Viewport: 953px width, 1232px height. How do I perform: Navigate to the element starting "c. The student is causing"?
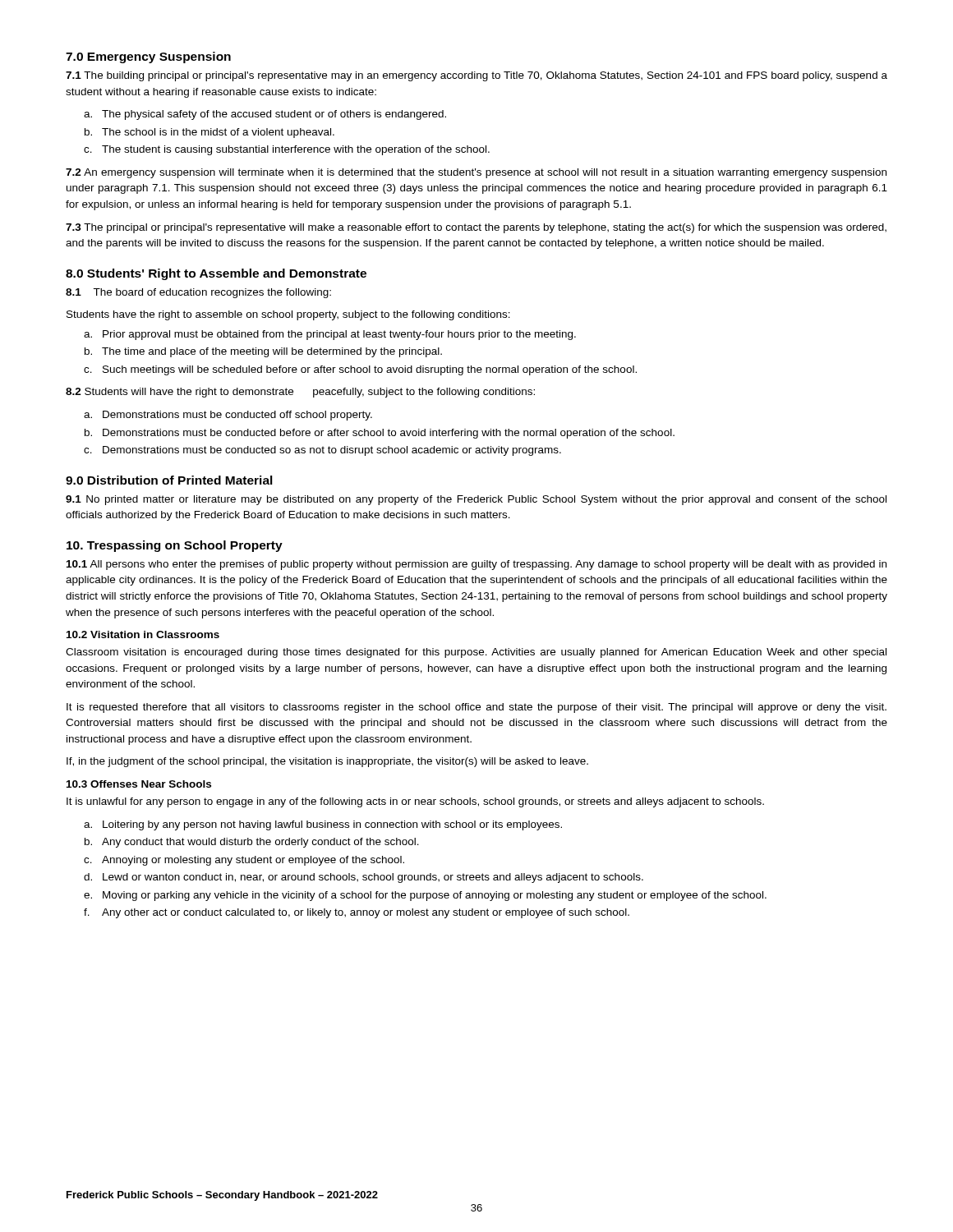click(x=476, y=150)
